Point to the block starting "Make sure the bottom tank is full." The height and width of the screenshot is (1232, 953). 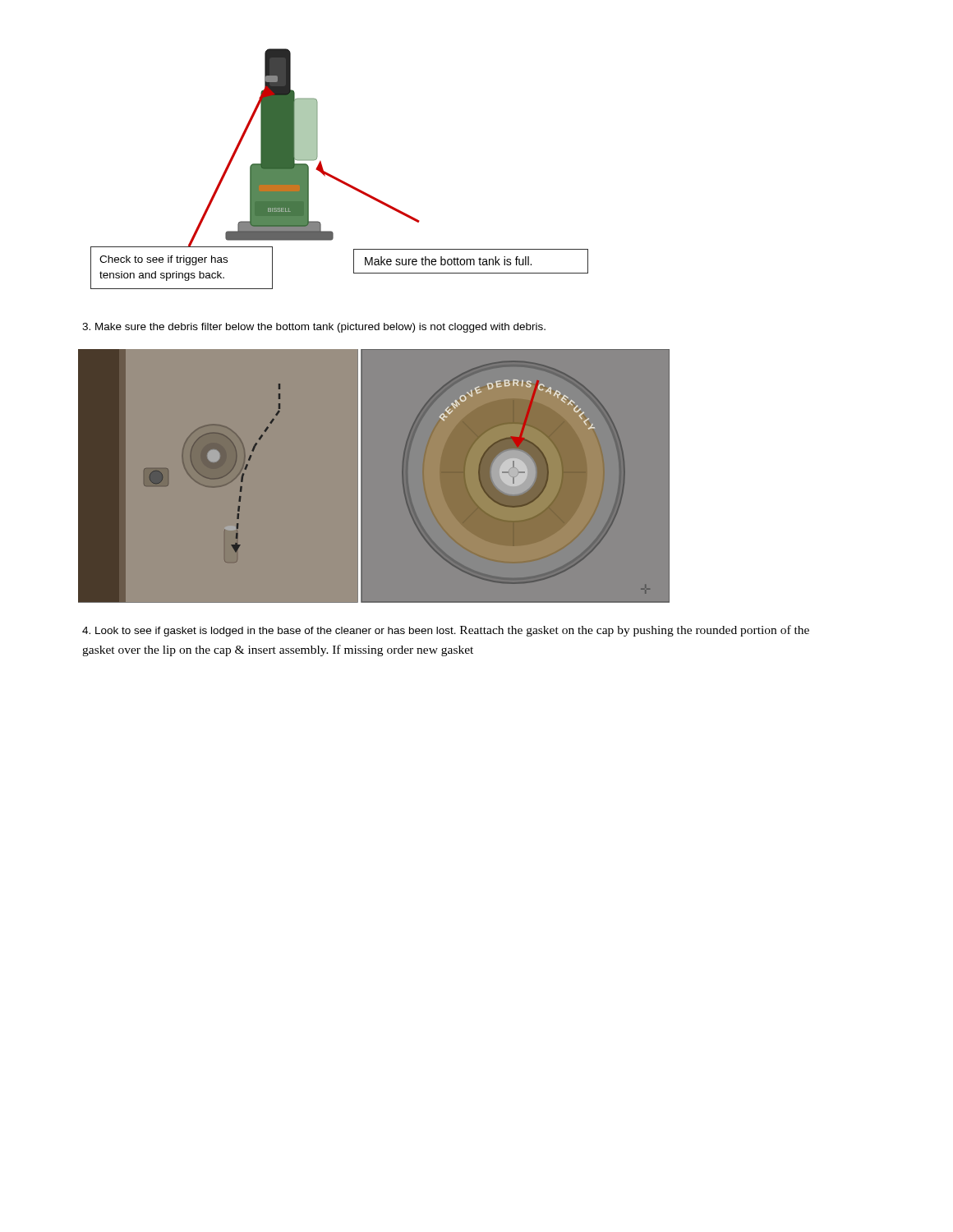coord(448,261)
